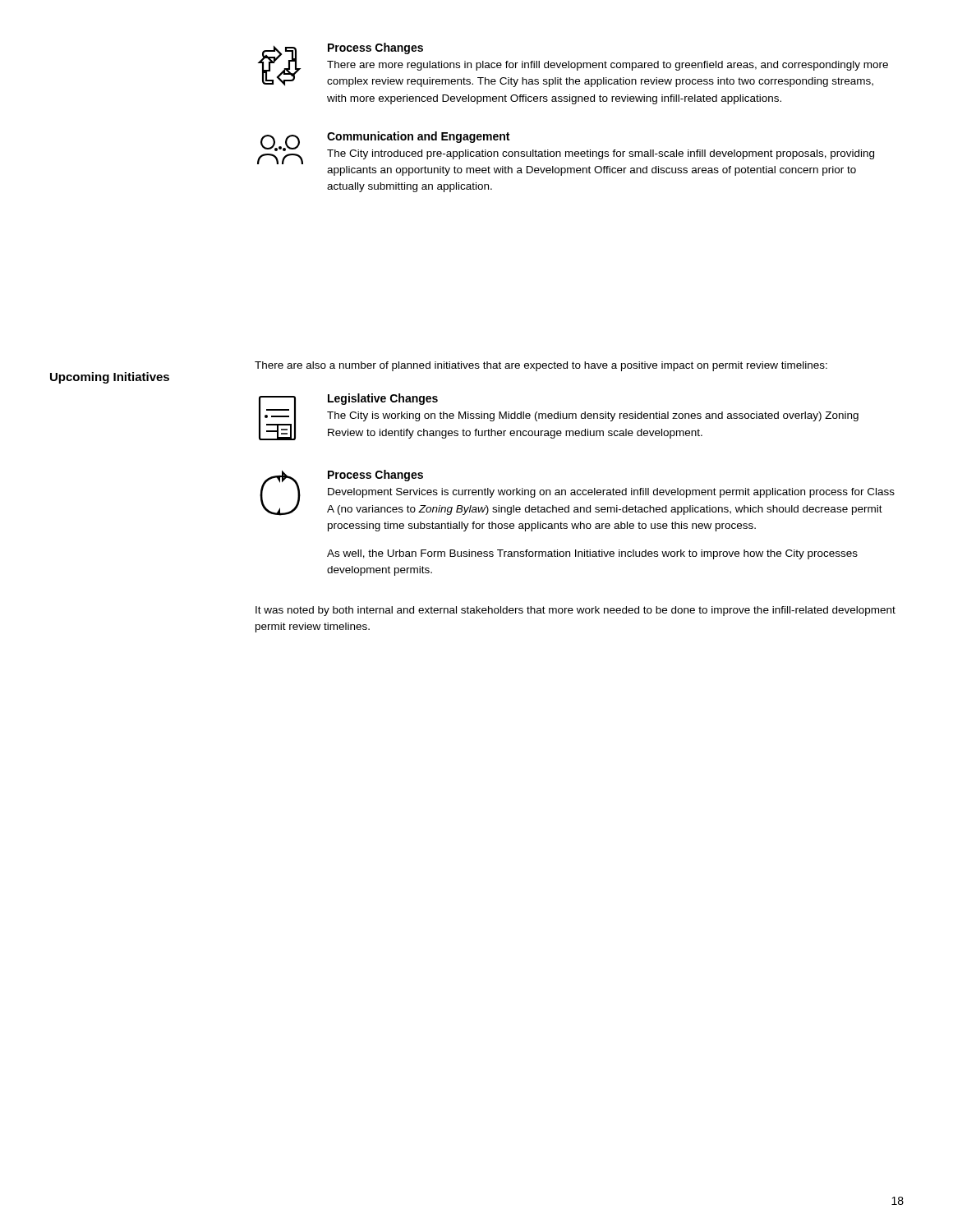
Task: Select the text block containing "Process Changes Development Services is"
Action: (575, 524)
